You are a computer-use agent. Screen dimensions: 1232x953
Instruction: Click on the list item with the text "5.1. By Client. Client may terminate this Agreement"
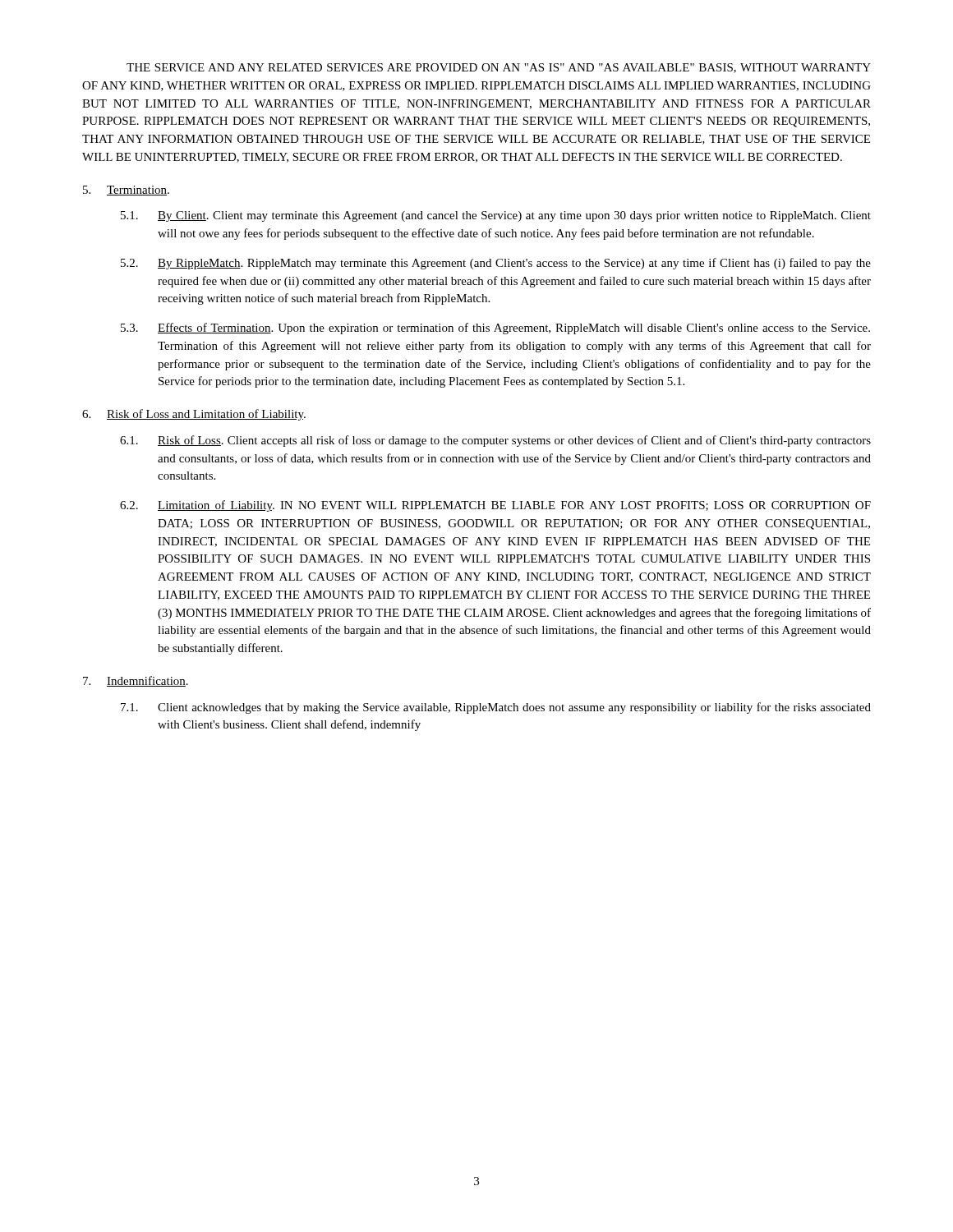pos(495,225)
